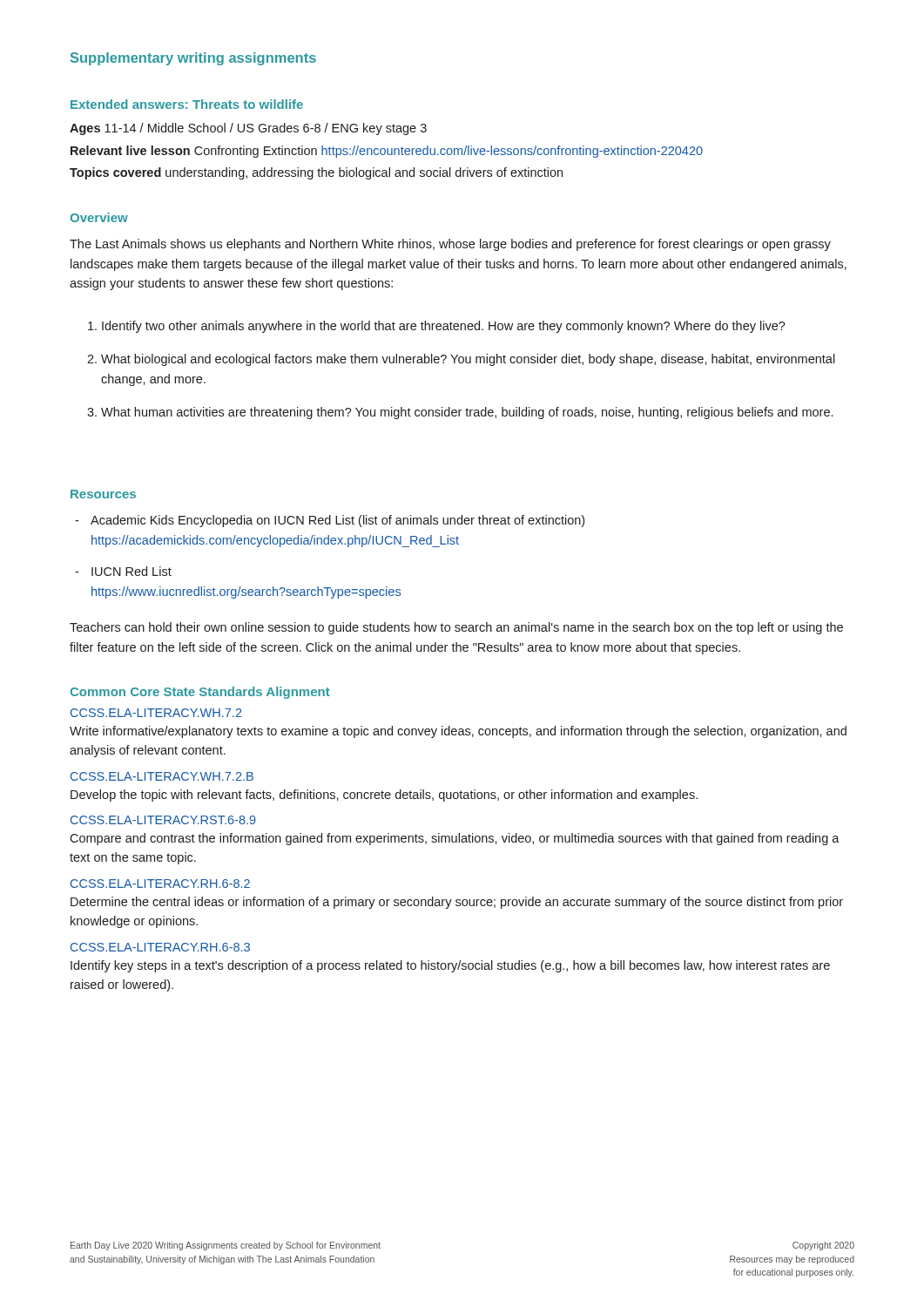The width and height of the screenshot is (924, 1307).
Task: Click the passage that begins "Identify two other animals"
Action: (x=462, y=326)
